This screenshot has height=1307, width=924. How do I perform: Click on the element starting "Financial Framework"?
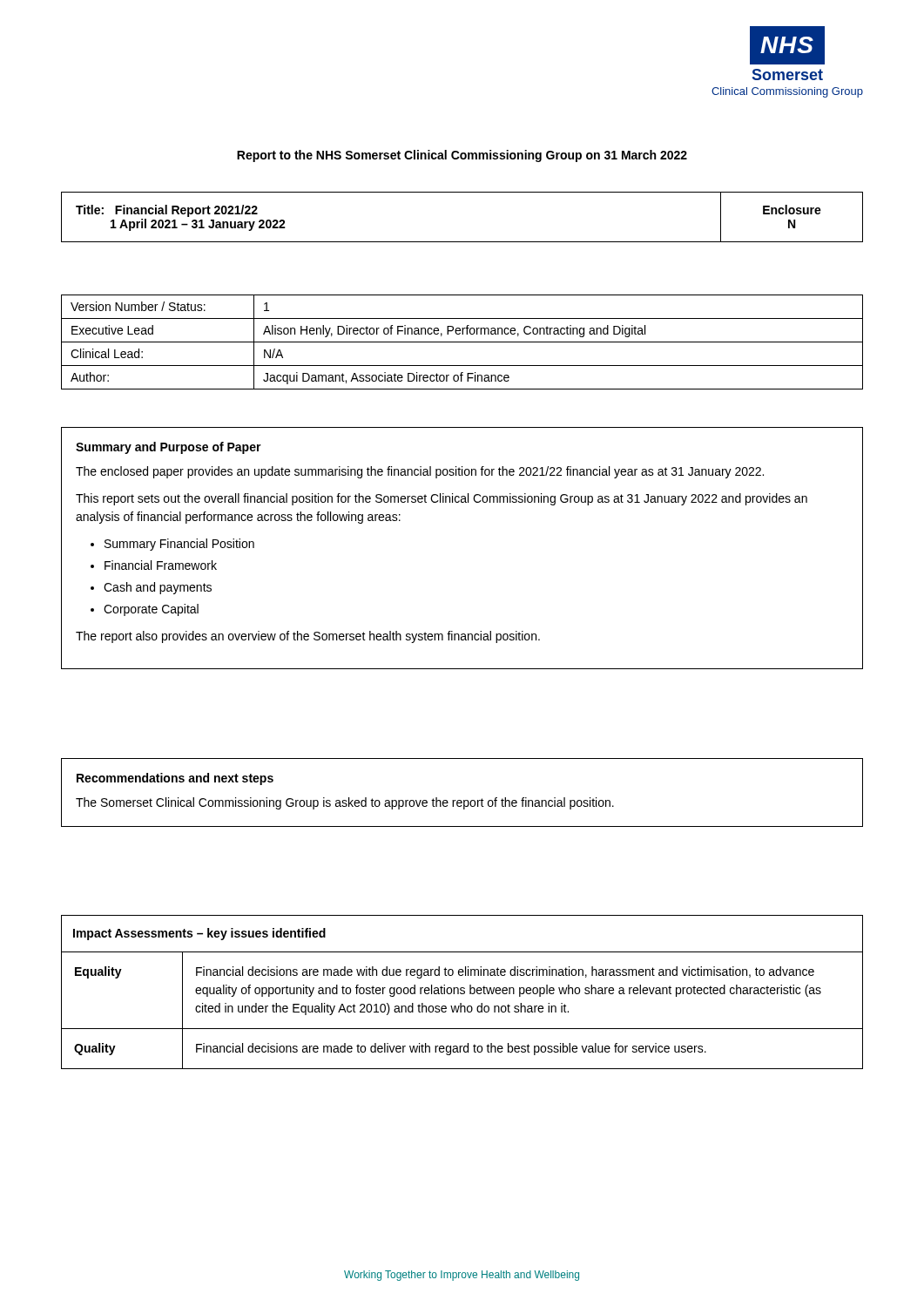point(160,565)
